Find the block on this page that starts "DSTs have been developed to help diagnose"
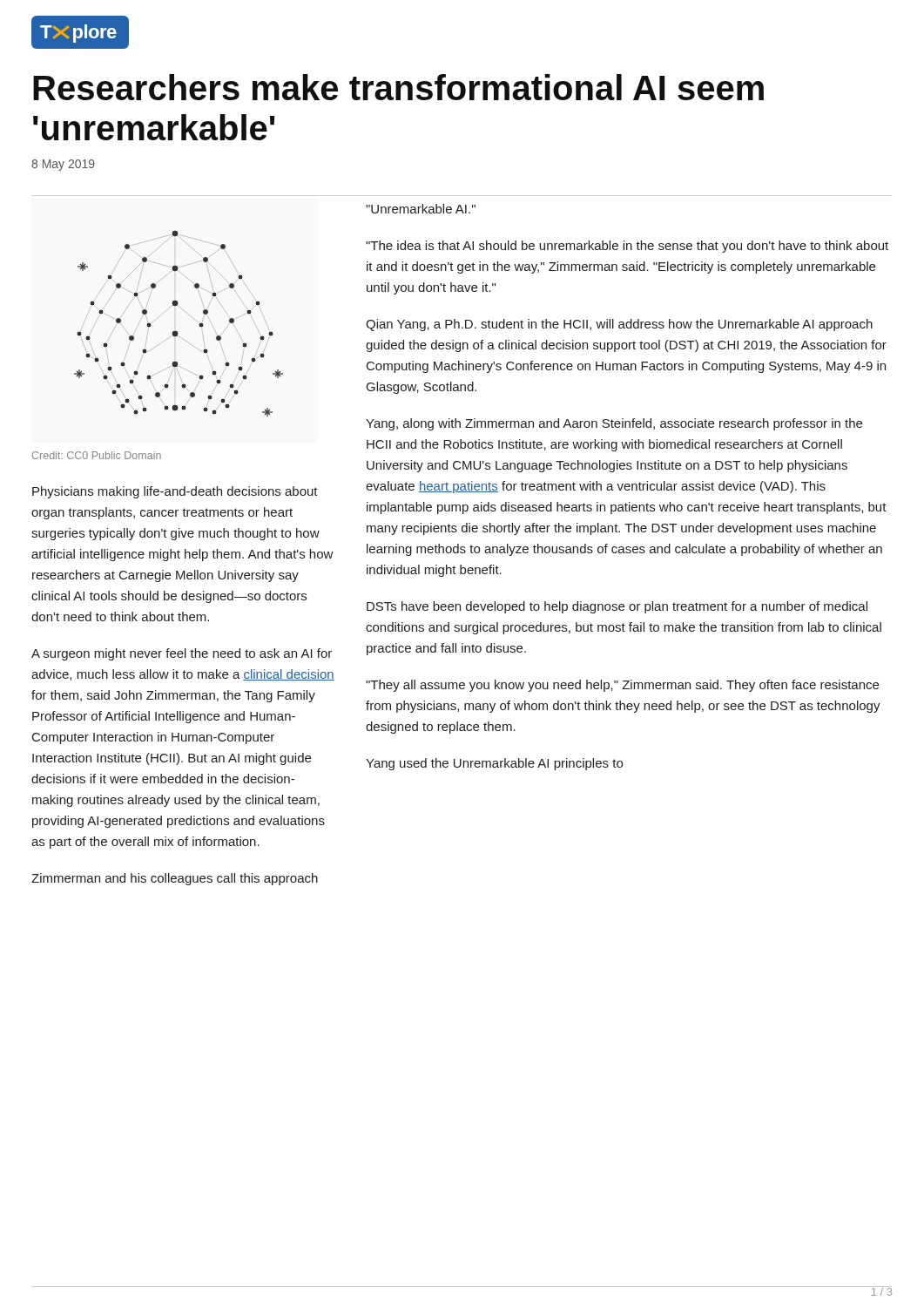The image size is (924, 1307). point(624,627)
